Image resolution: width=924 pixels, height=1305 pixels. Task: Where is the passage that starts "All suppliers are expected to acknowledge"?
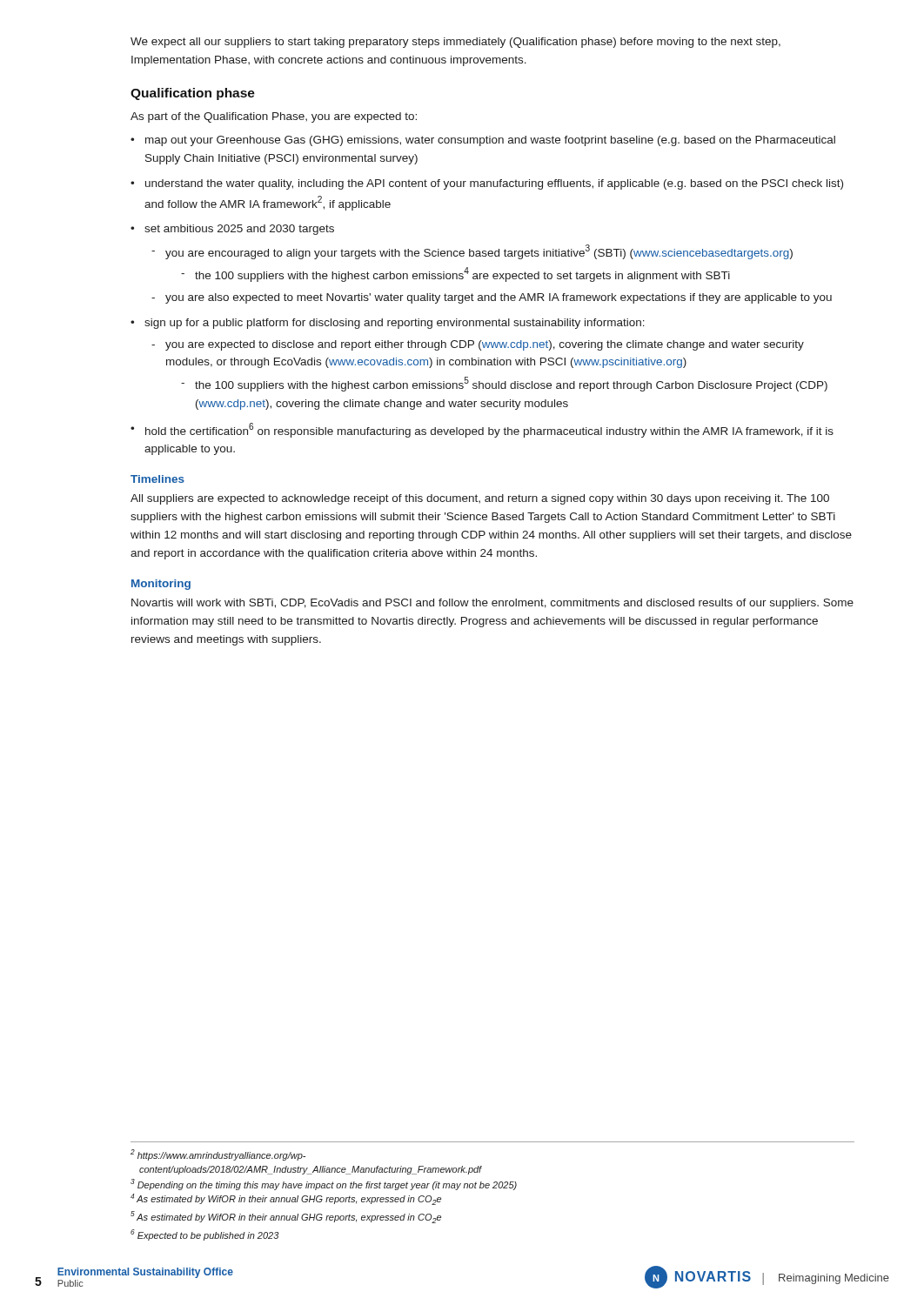tap(491, 525)
